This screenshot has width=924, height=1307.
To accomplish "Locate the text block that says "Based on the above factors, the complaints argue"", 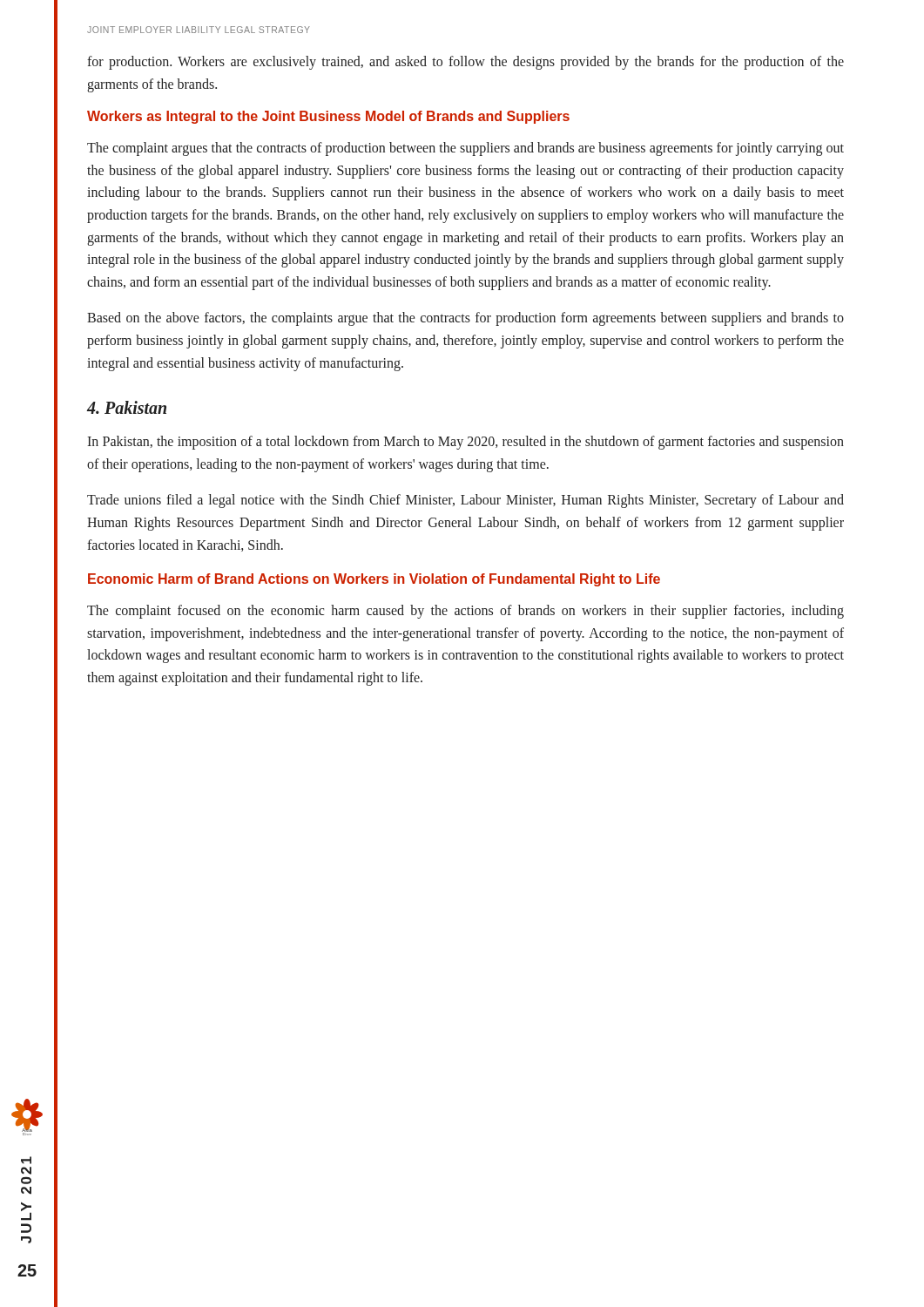I will (466, 340).
